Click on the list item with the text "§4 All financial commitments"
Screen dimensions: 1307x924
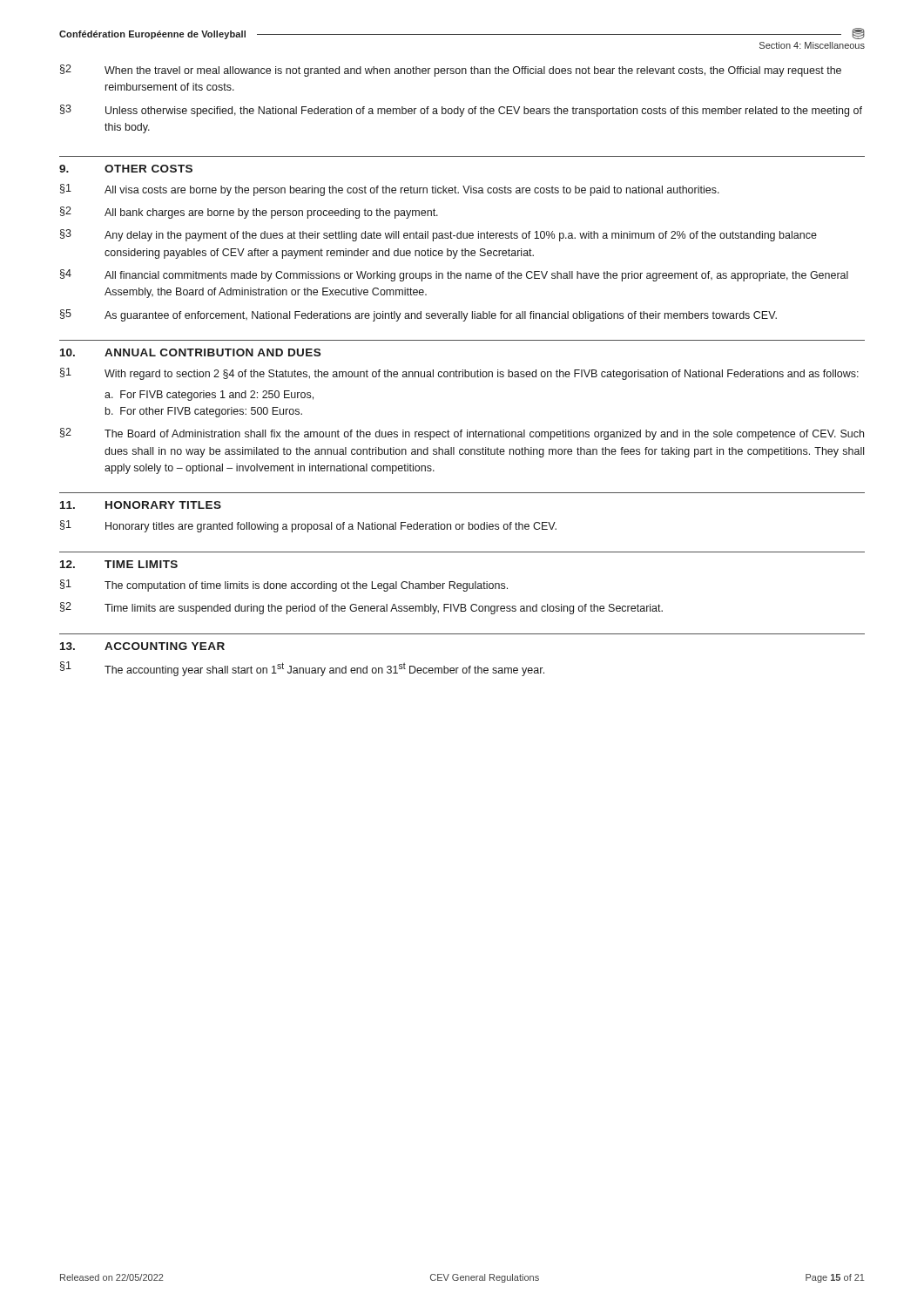(462, 284)
